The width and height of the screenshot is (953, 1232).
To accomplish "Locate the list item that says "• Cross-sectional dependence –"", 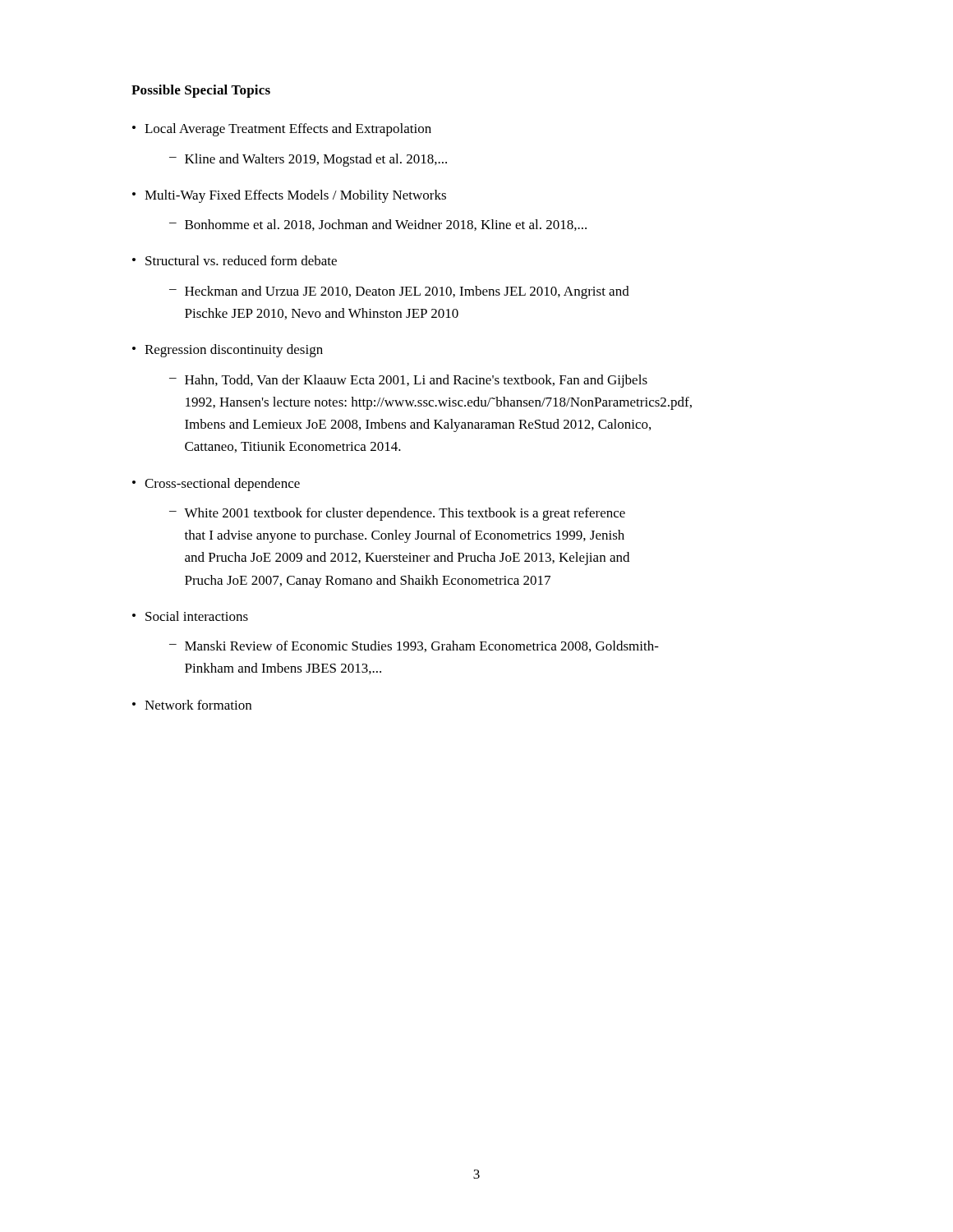I will click(x=381, y=532).
